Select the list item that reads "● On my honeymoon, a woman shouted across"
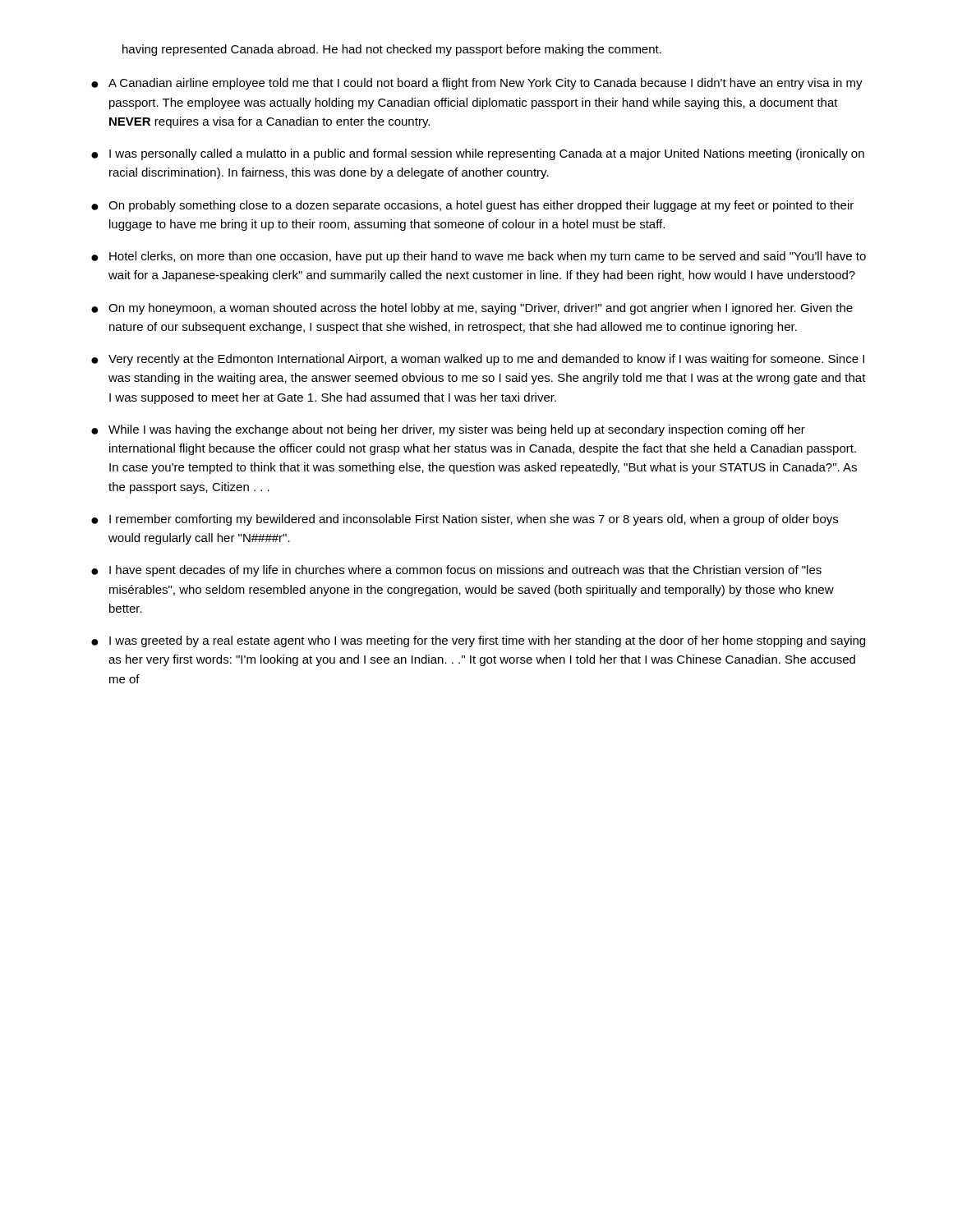This screenshot has height=1232, width=953. tap(479, 317)
